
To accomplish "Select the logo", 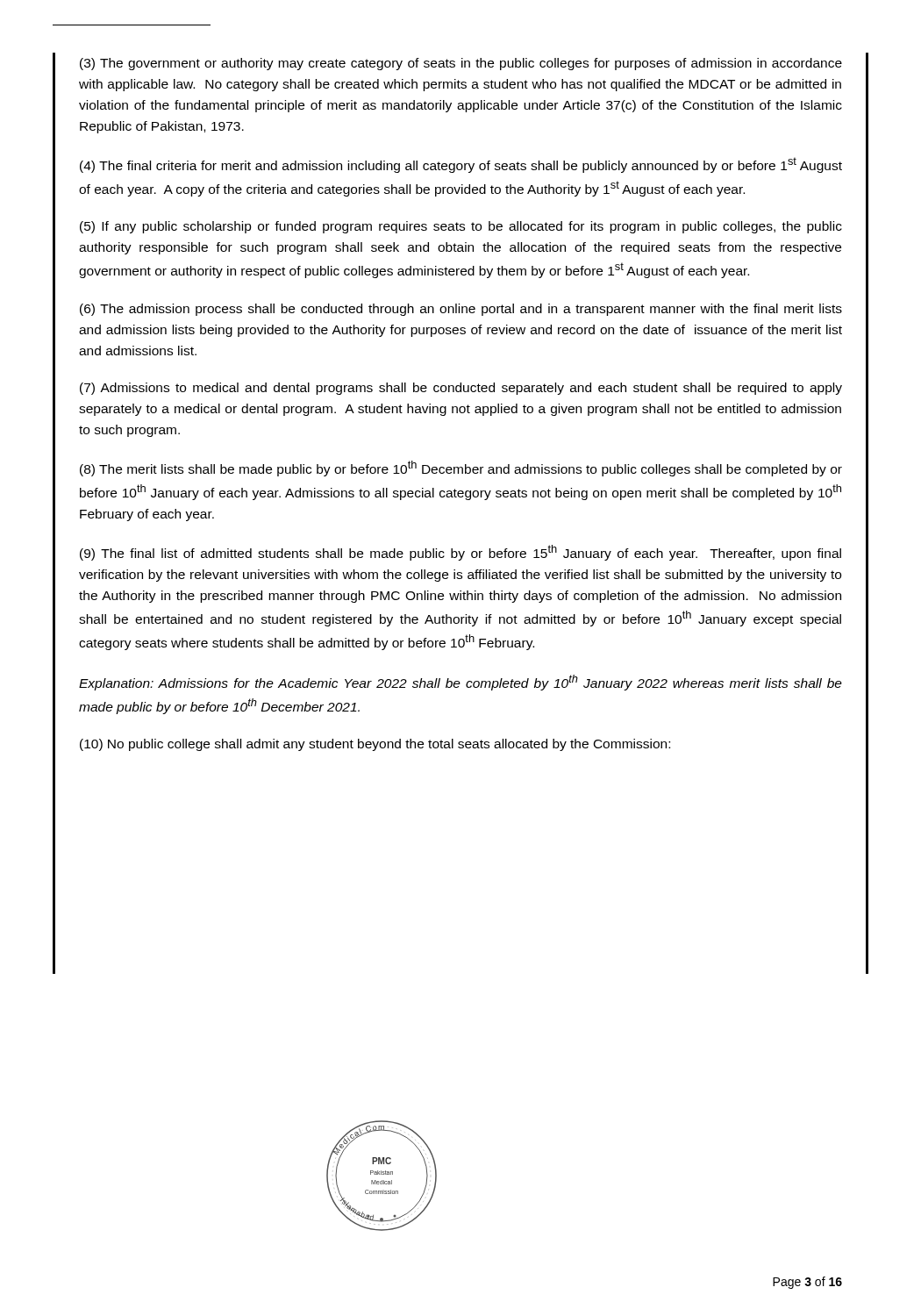I will coord(382,1176).
